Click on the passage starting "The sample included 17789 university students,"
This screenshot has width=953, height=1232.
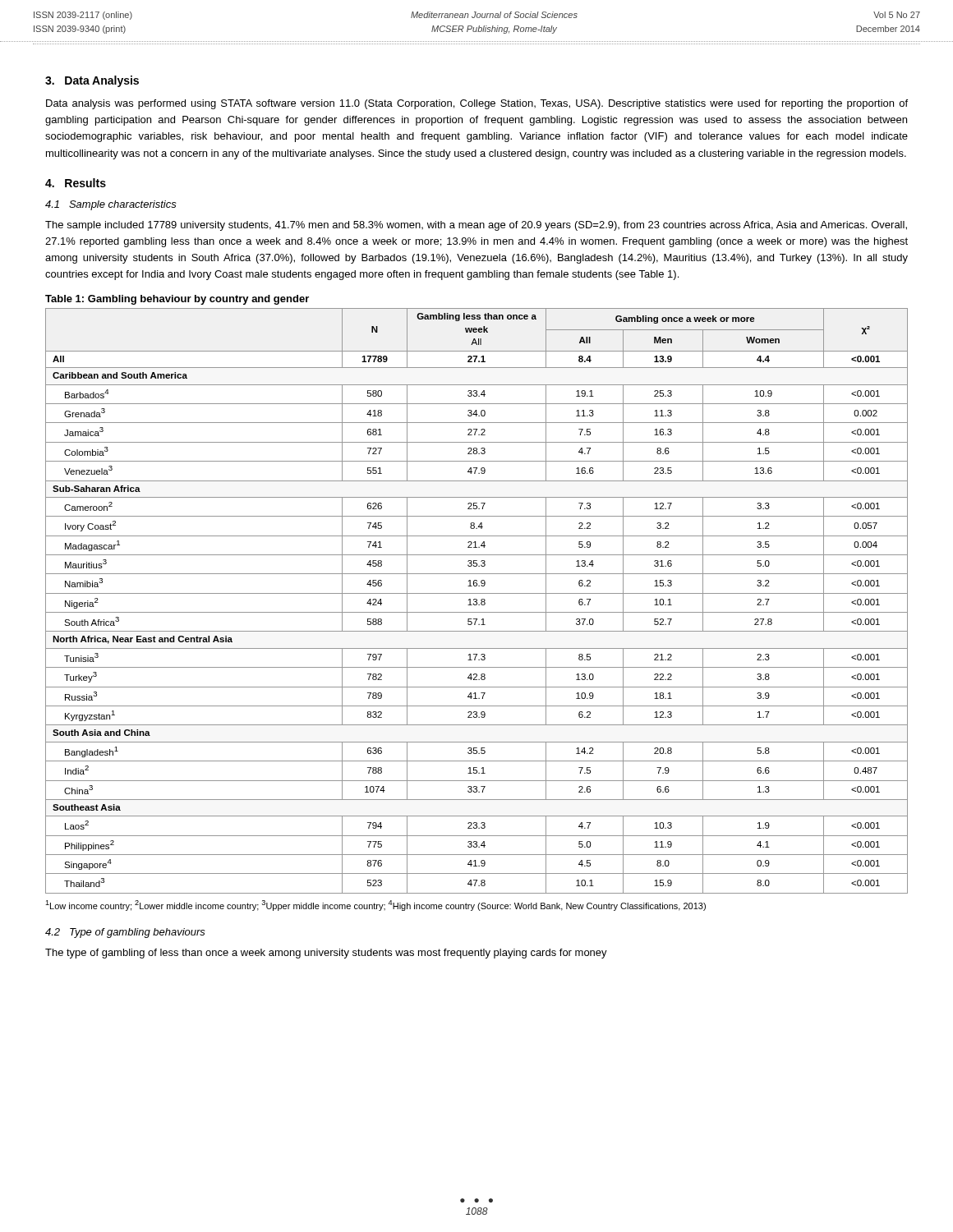pos(476,249)
